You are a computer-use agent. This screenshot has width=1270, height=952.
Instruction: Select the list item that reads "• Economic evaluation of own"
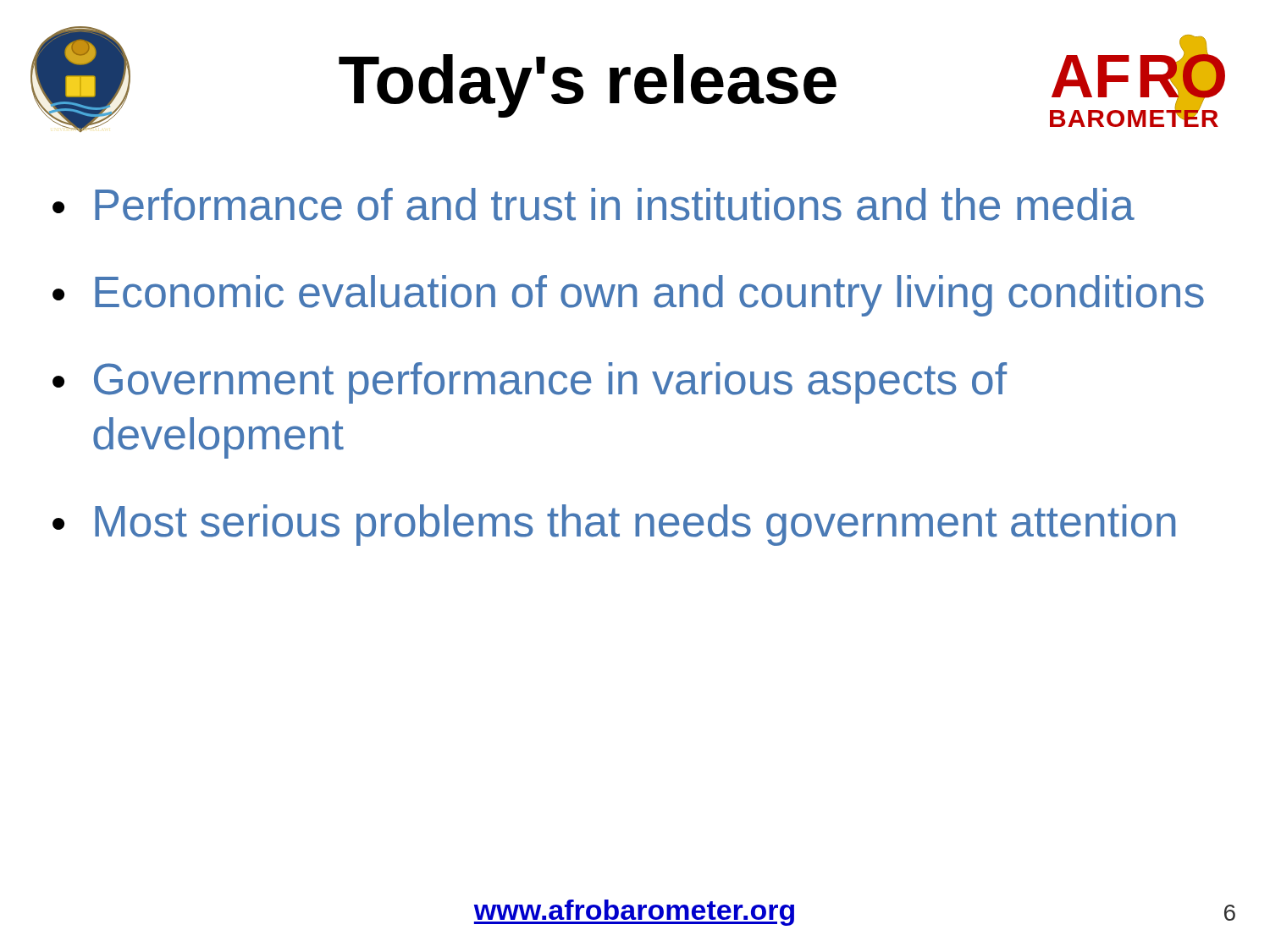(628, 292)
